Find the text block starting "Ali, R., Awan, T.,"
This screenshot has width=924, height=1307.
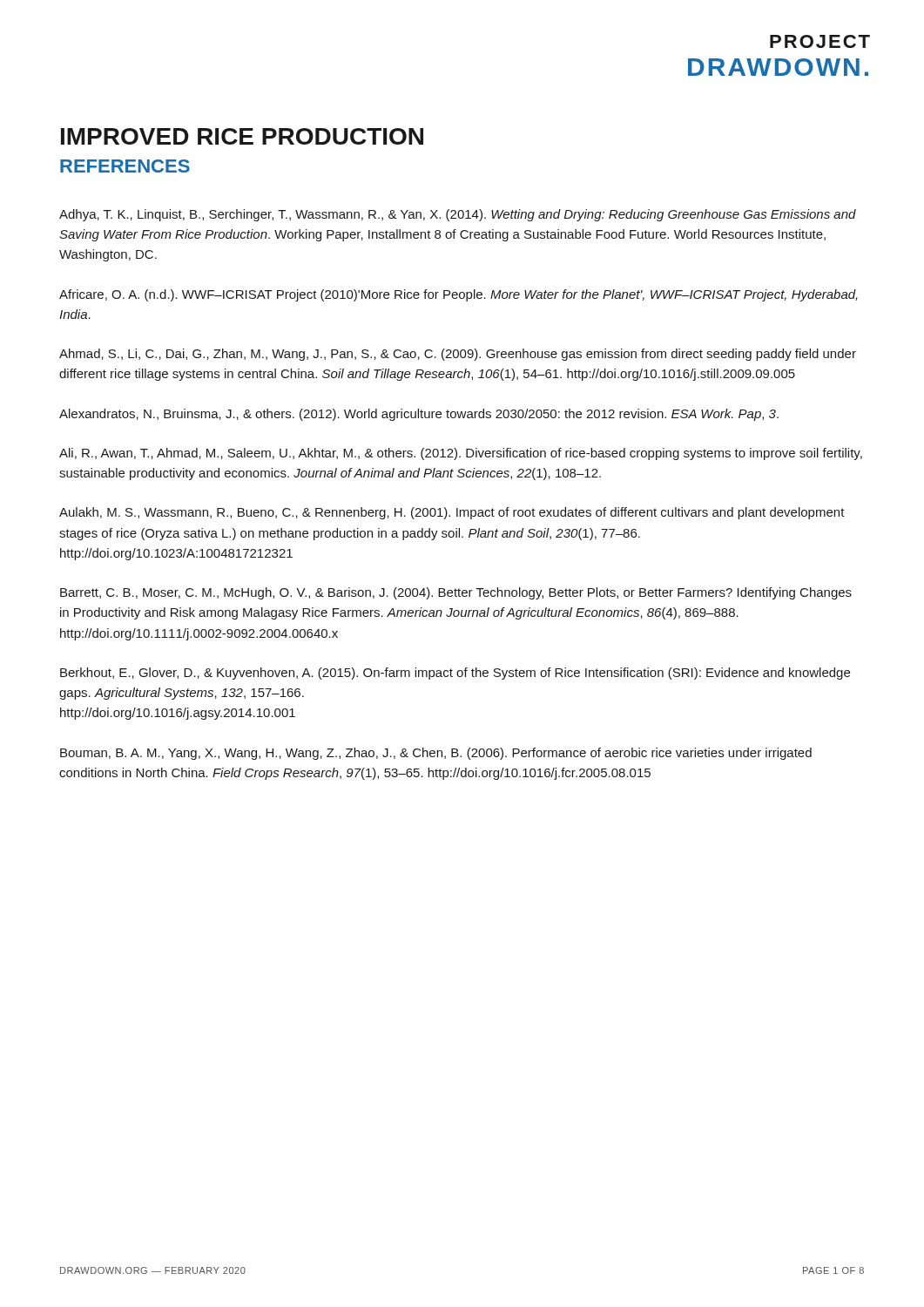461,463
